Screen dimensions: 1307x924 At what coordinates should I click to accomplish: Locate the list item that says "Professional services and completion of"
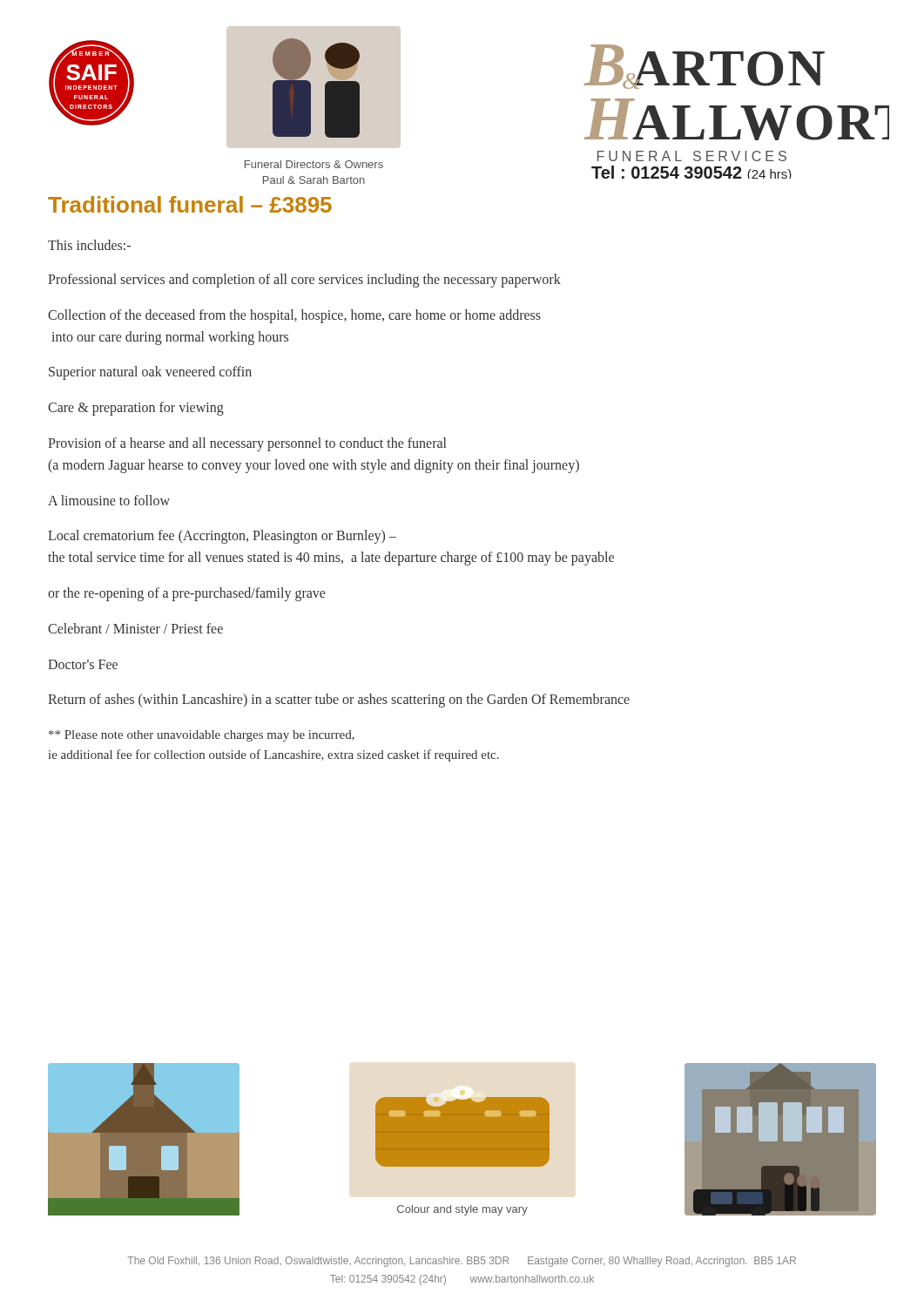point(304,279)
